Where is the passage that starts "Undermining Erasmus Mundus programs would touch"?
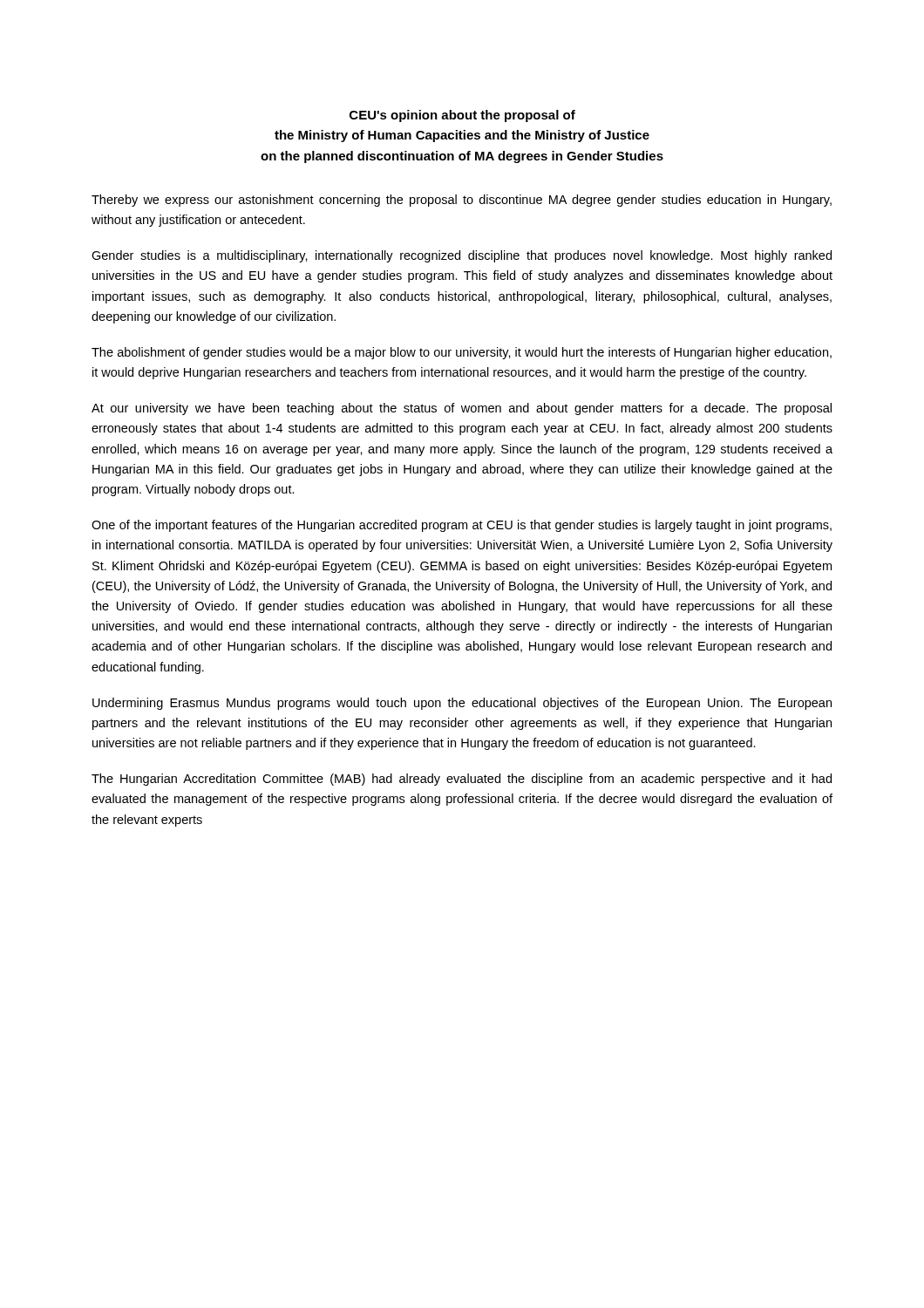The height and width of the screenshot is (1308, 924). [462, 723]
